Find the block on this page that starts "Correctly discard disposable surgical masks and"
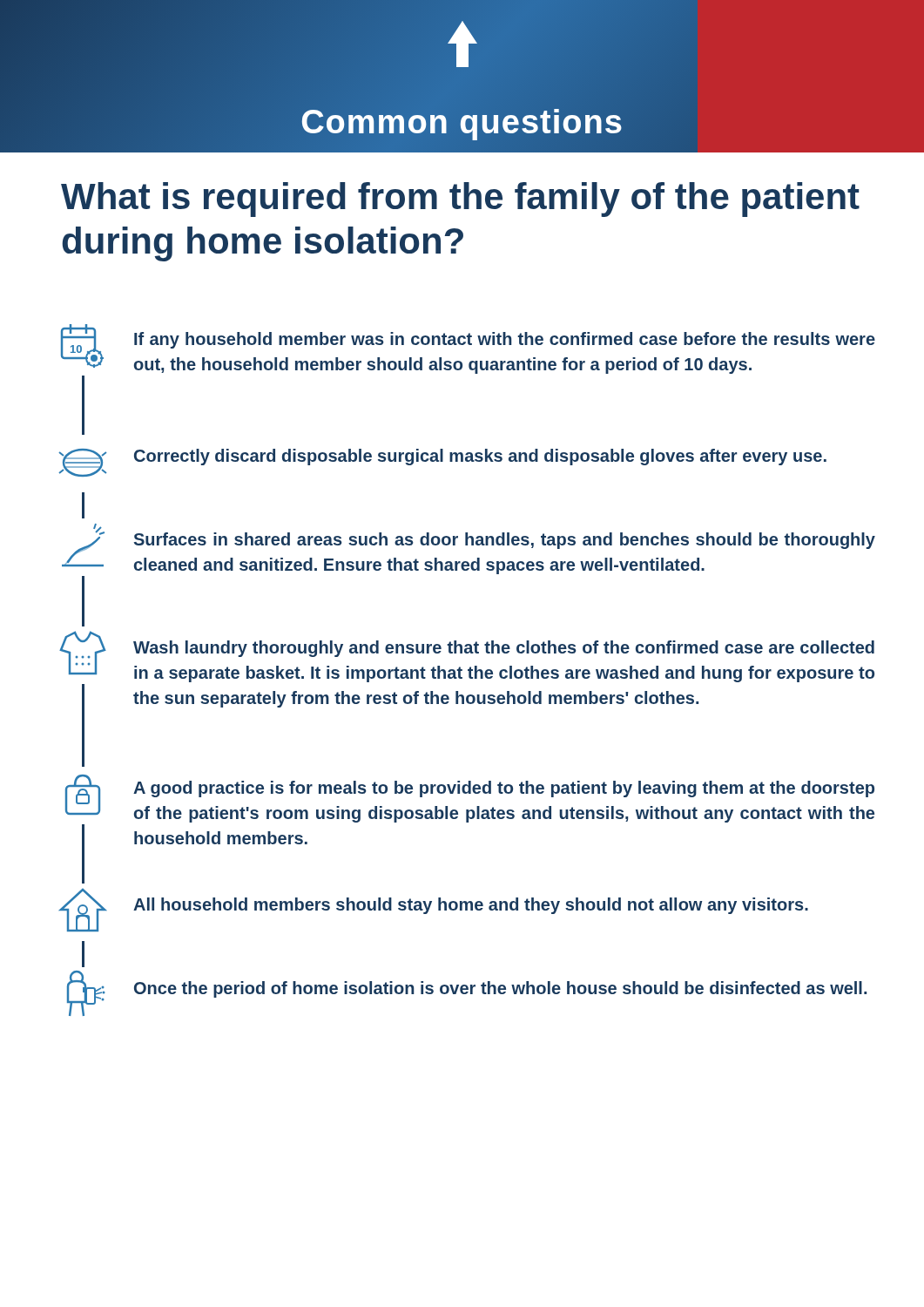Viewport: 924px width, 1307px height. pyautogui.click(x=462, y=477)
